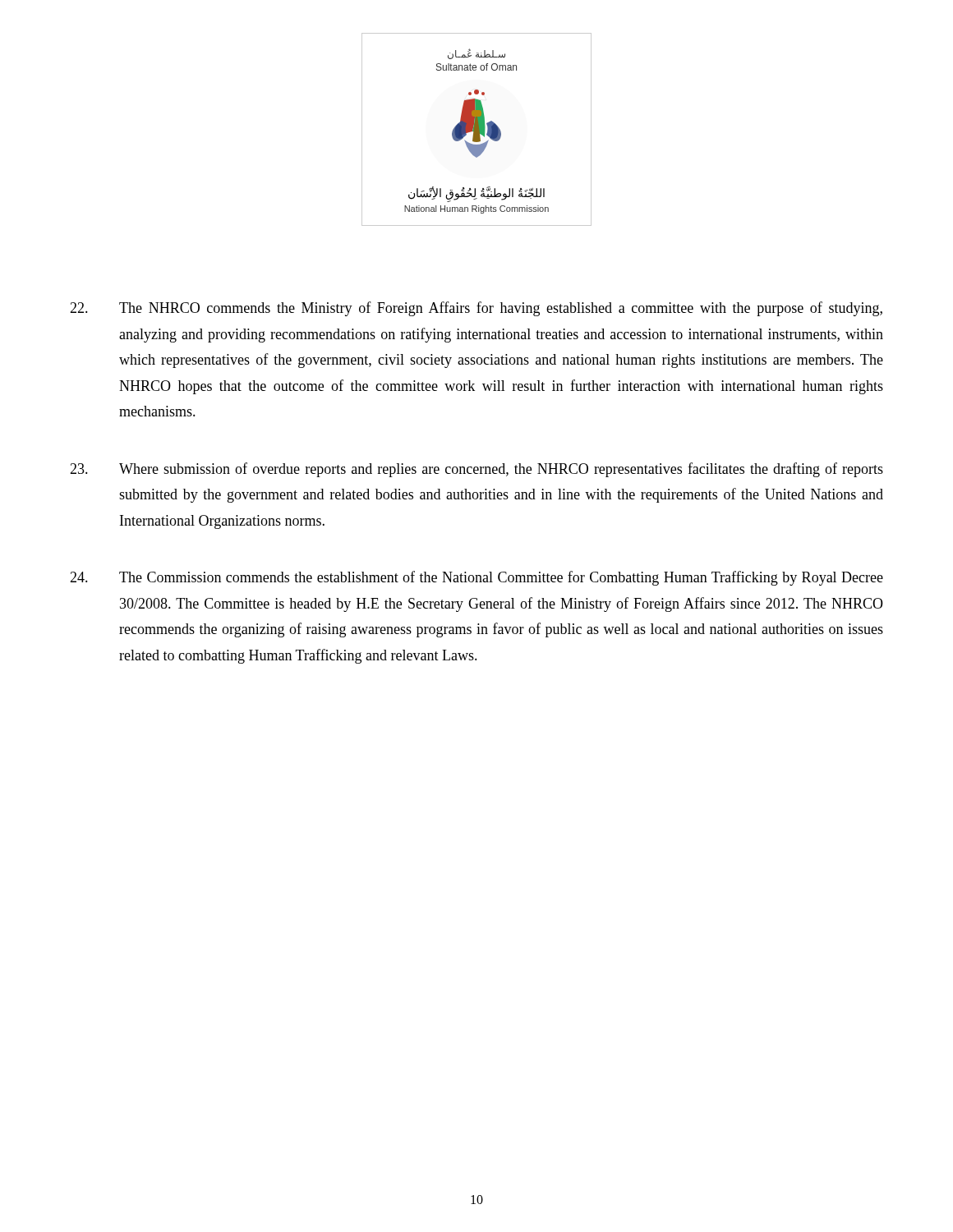Select the list item containing "22. The NHRCO commends the Ministry of Foreign"
The height and width of the screenshot is (1232, 953).
click(476, 360)
